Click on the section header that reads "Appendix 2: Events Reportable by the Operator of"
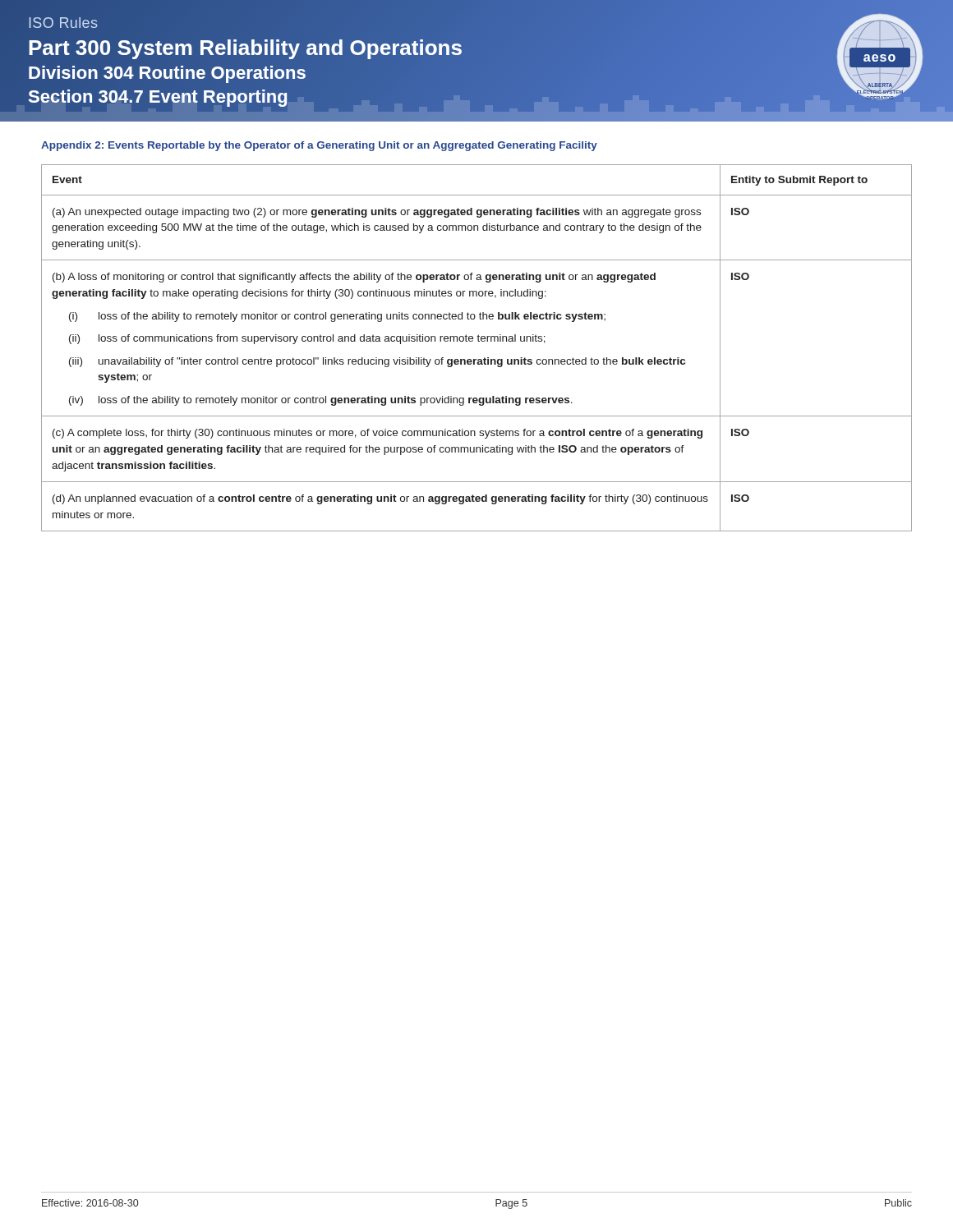Image resolution: width=953 pixels, height=1232 pixels. tap(319, 145)
